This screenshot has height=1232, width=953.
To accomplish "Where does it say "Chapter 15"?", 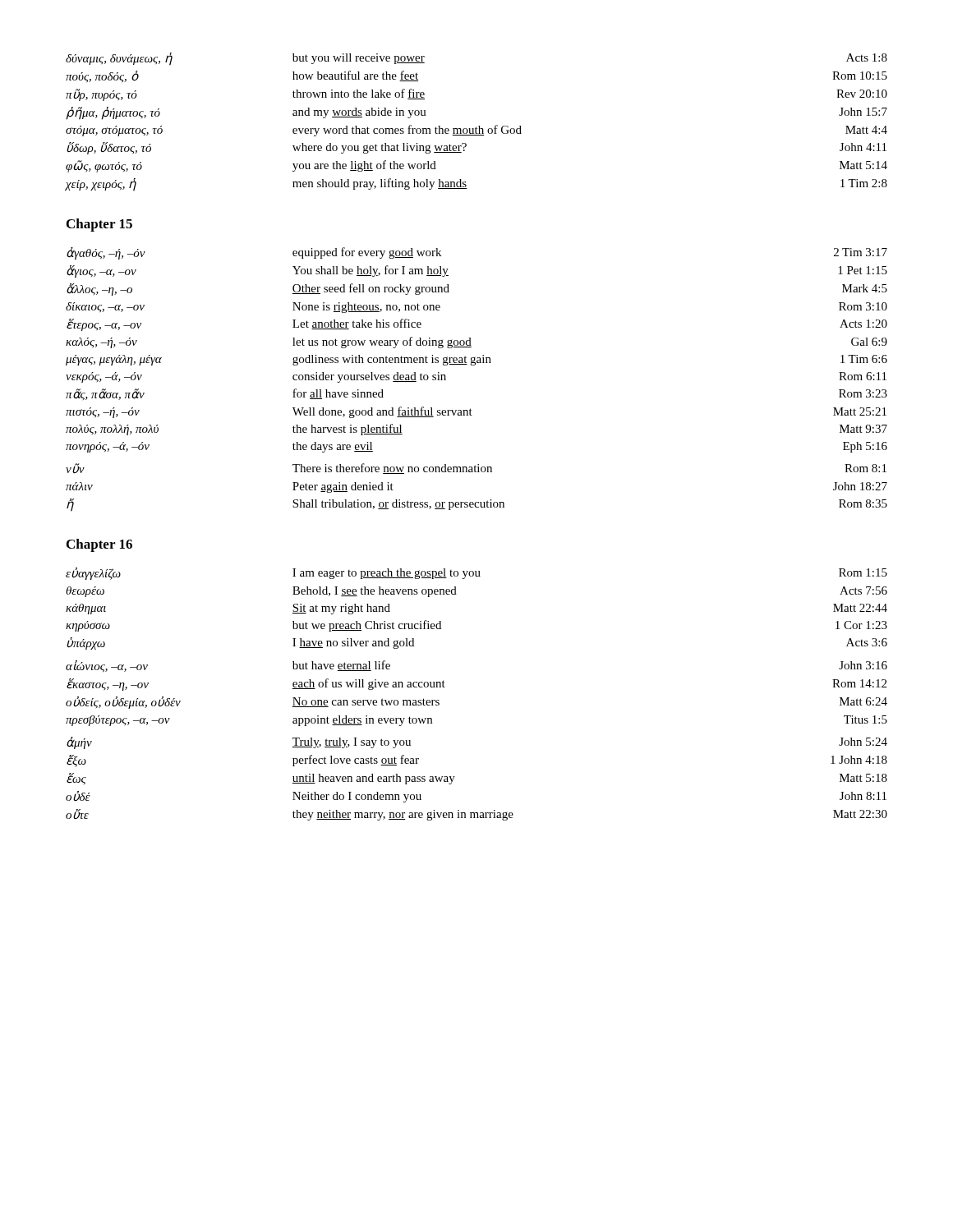I will click(x=99, y=224).
